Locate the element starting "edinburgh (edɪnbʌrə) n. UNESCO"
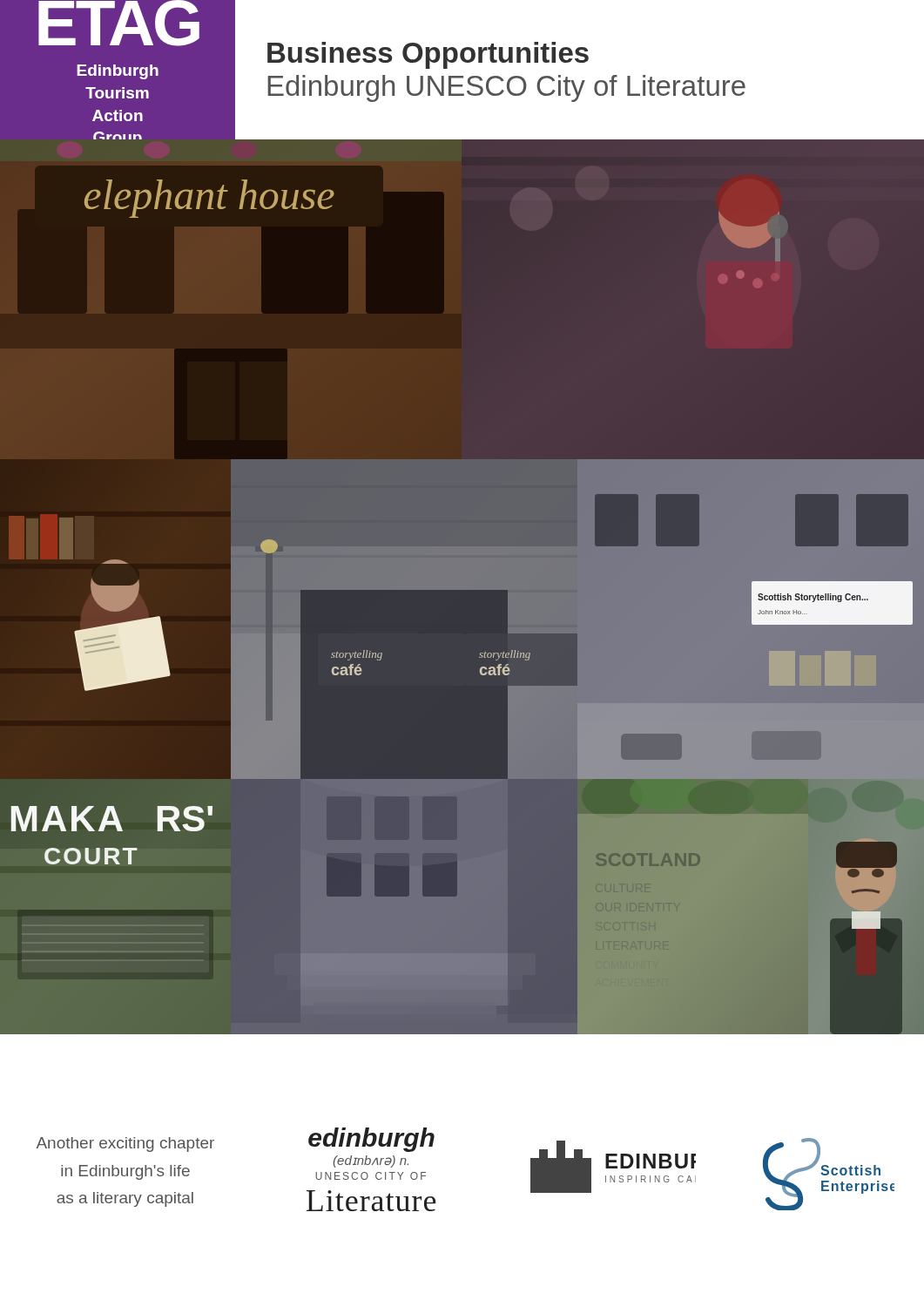924x1307 pixels. click(x=372, y=1171)
